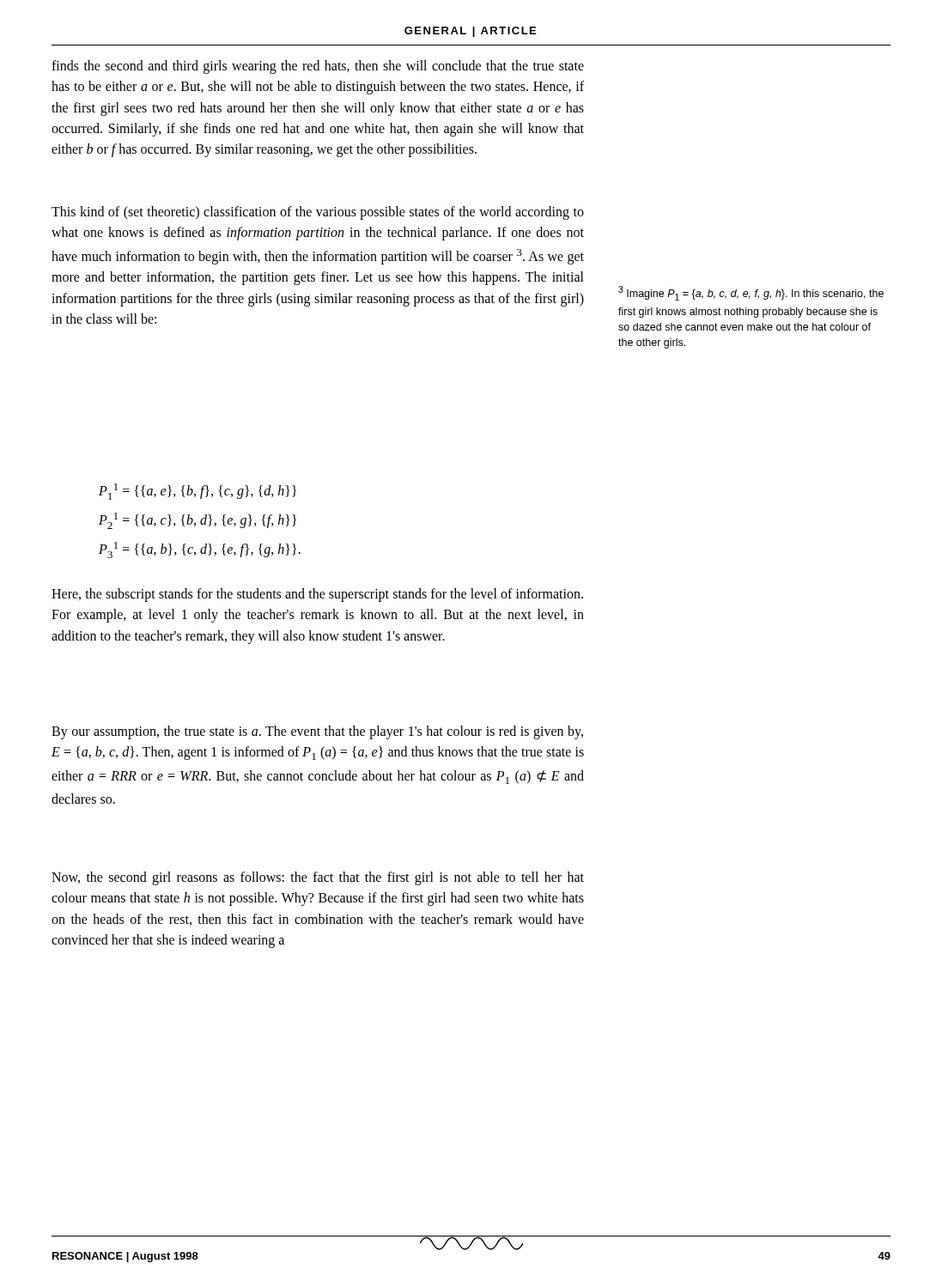The image size is (942, 1288).
Task: Navigate to the element starting "Here, the subscript stands for the"
Action: coord(318,615)
